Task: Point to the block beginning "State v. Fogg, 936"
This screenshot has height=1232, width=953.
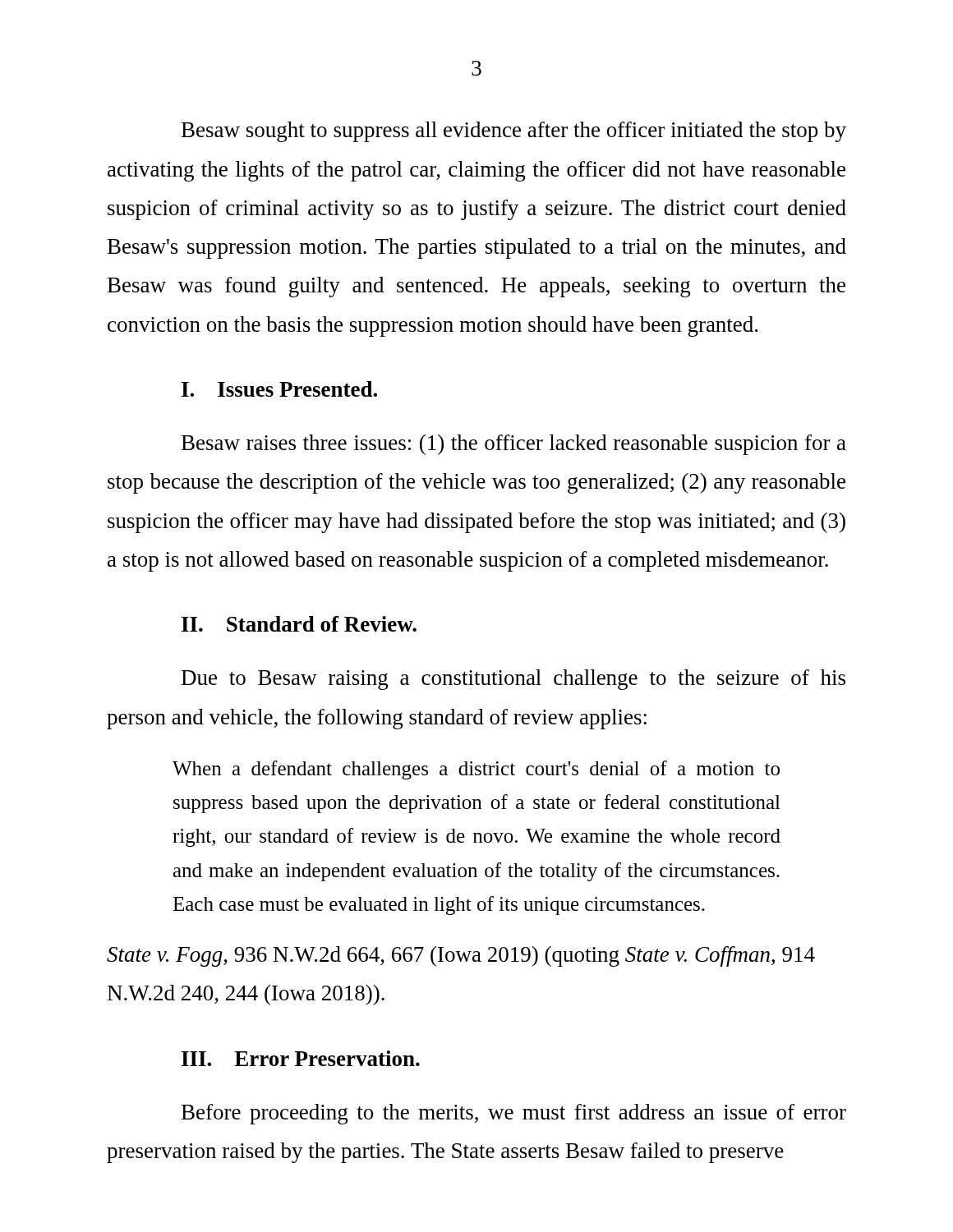Action: 461,954
